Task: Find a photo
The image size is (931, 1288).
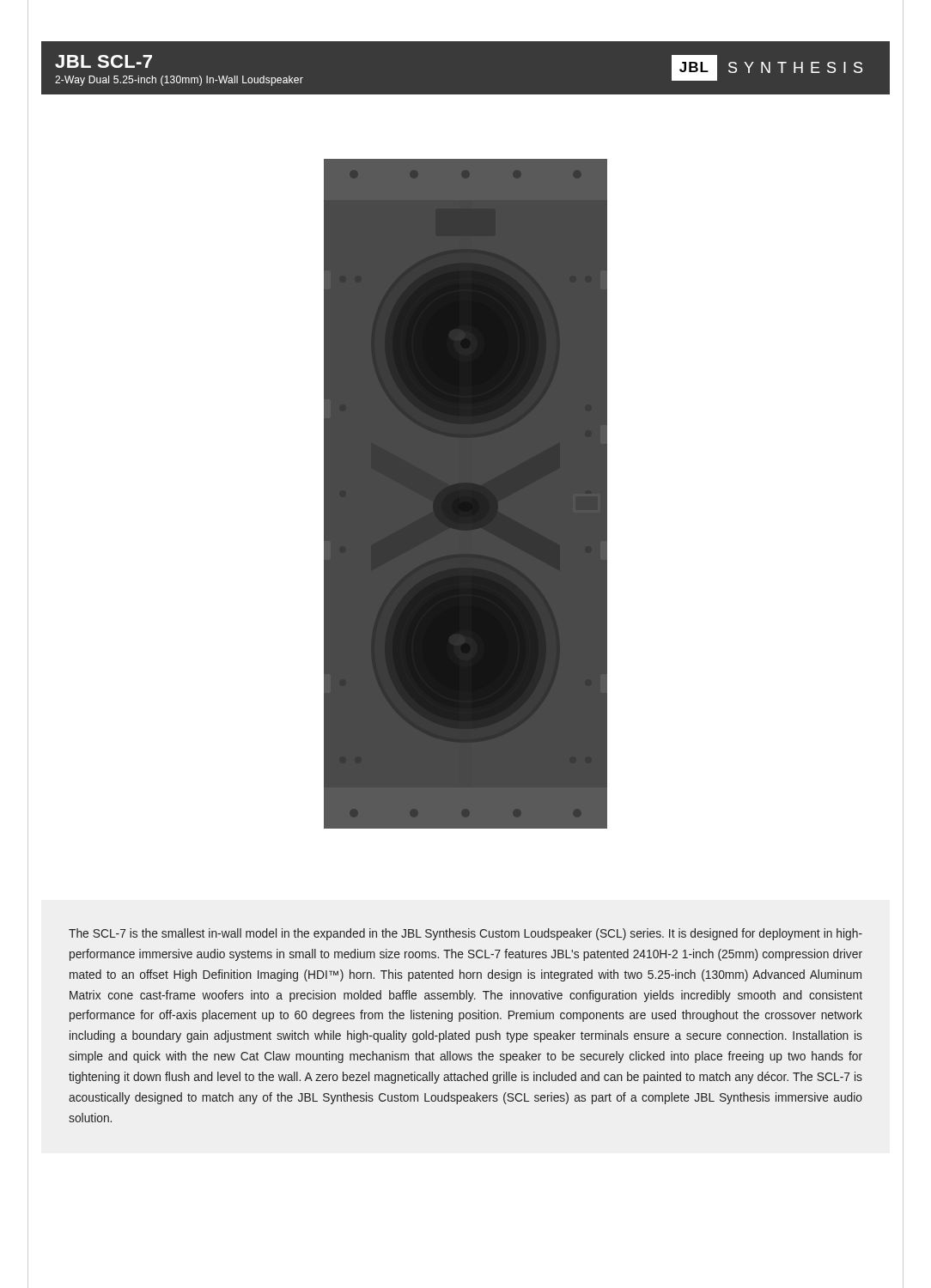Action: (x=466, y=494)
